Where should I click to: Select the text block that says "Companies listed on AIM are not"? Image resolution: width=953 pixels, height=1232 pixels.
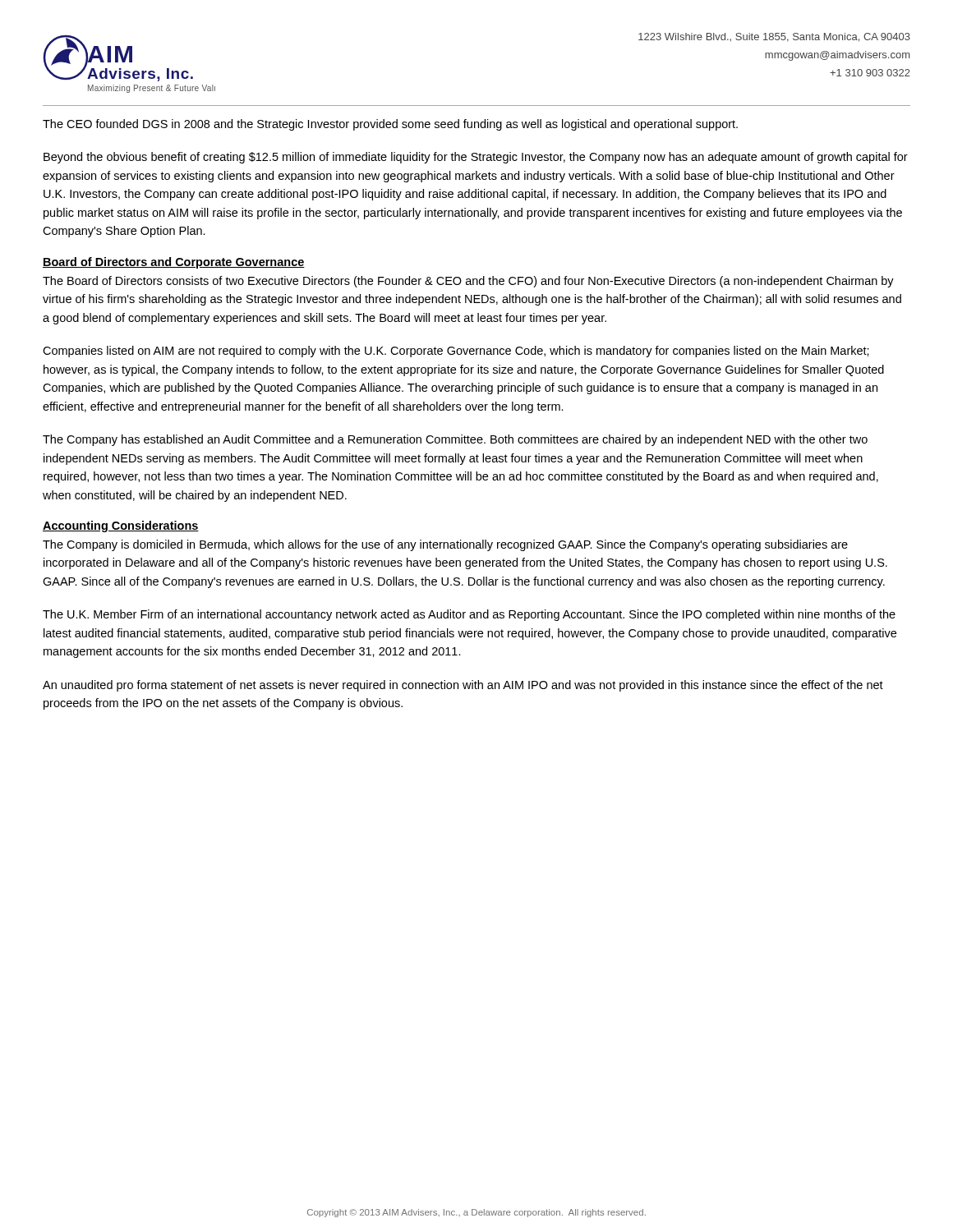pyautogui.click(x=464, y=379)
